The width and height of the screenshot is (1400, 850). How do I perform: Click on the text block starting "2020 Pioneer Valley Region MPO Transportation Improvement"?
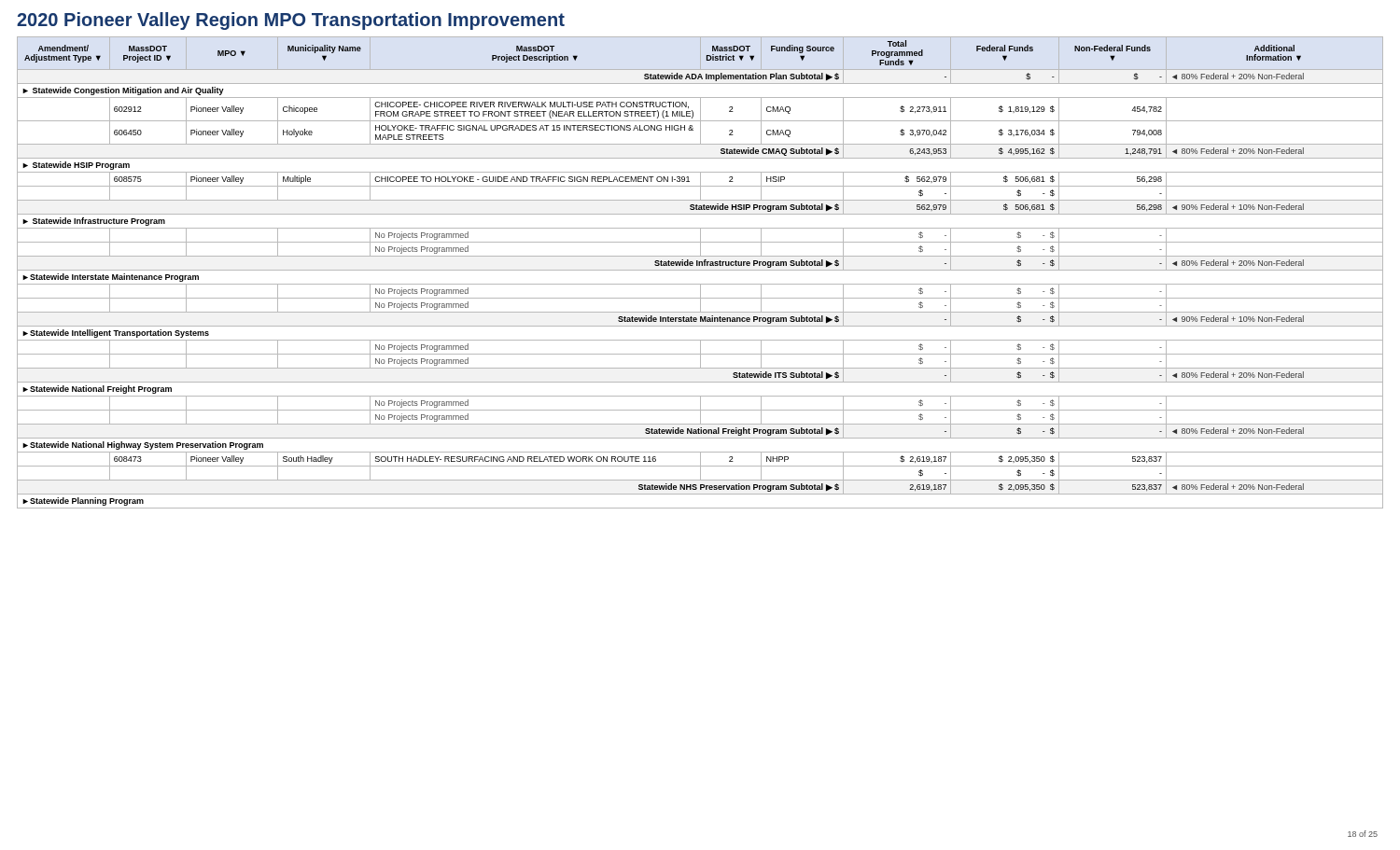point(291,21)
